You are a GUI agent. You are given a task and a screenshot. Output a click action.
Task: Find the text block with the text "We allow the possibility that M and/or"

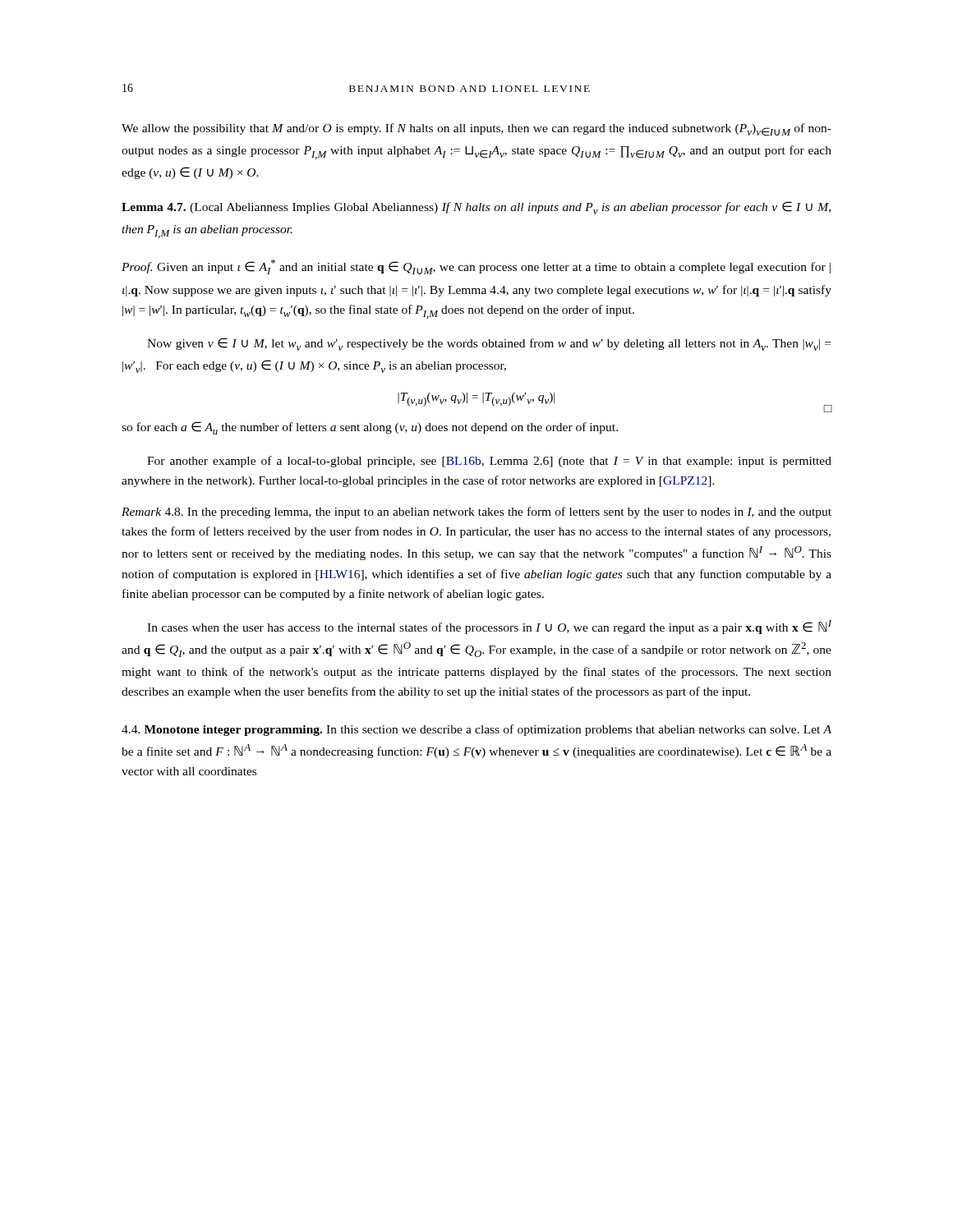tap(476, 150)
